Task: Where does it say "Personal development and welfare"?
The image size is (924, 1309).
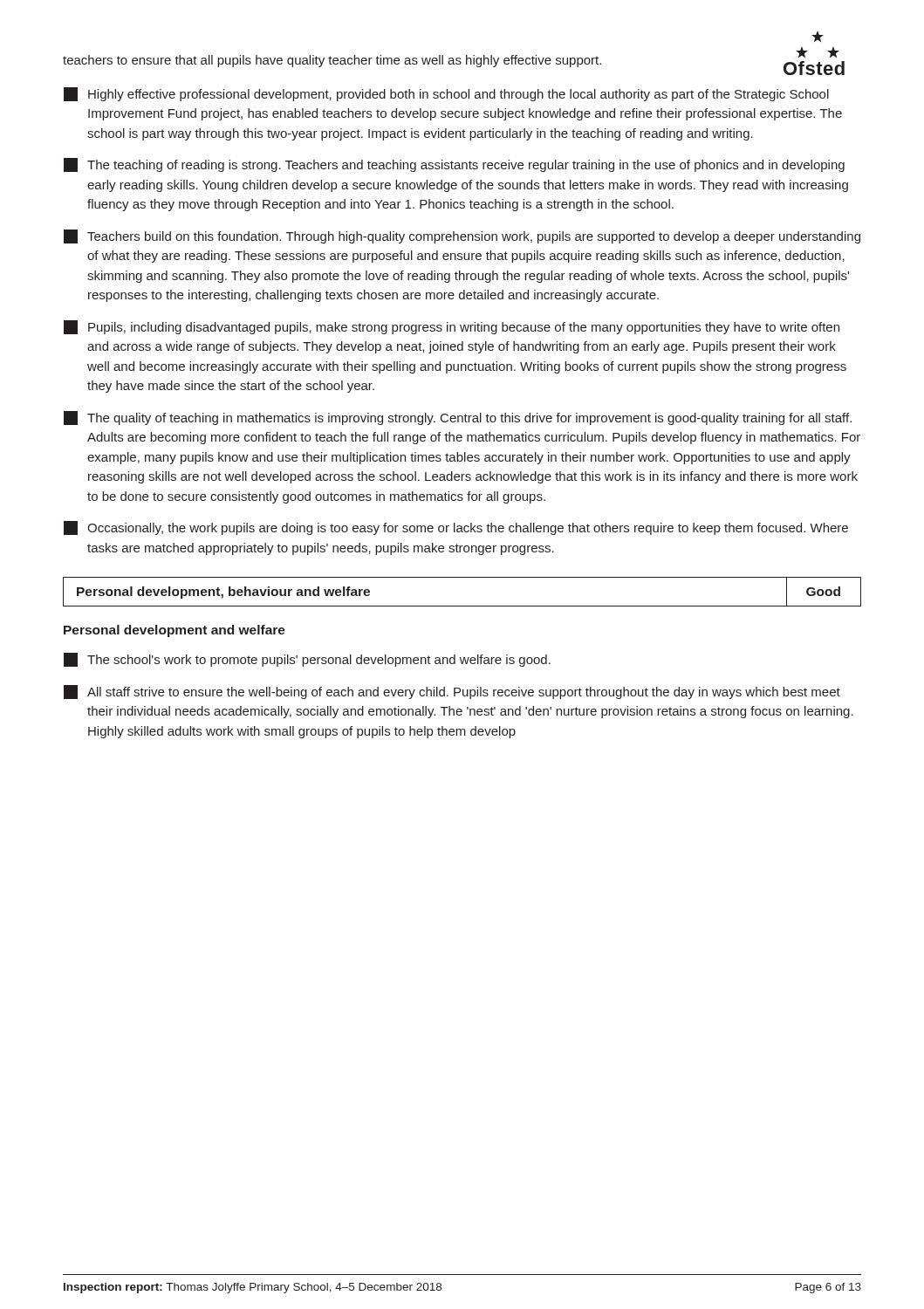Action: pyautogui.click(x=174, y=630)
